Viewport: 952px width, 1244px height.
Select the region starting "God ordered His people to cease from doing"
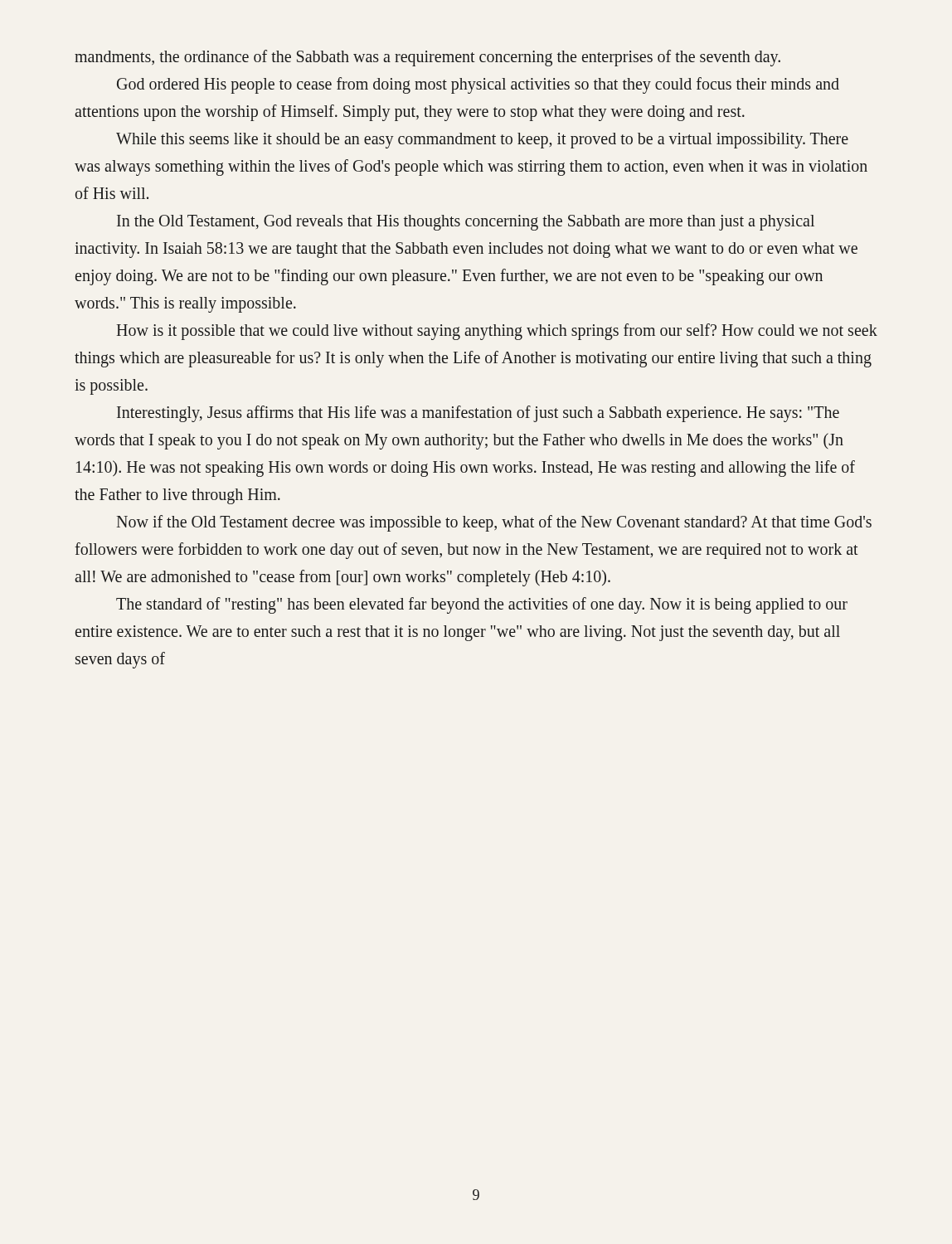pyautogui.click(x=476, y=98)
